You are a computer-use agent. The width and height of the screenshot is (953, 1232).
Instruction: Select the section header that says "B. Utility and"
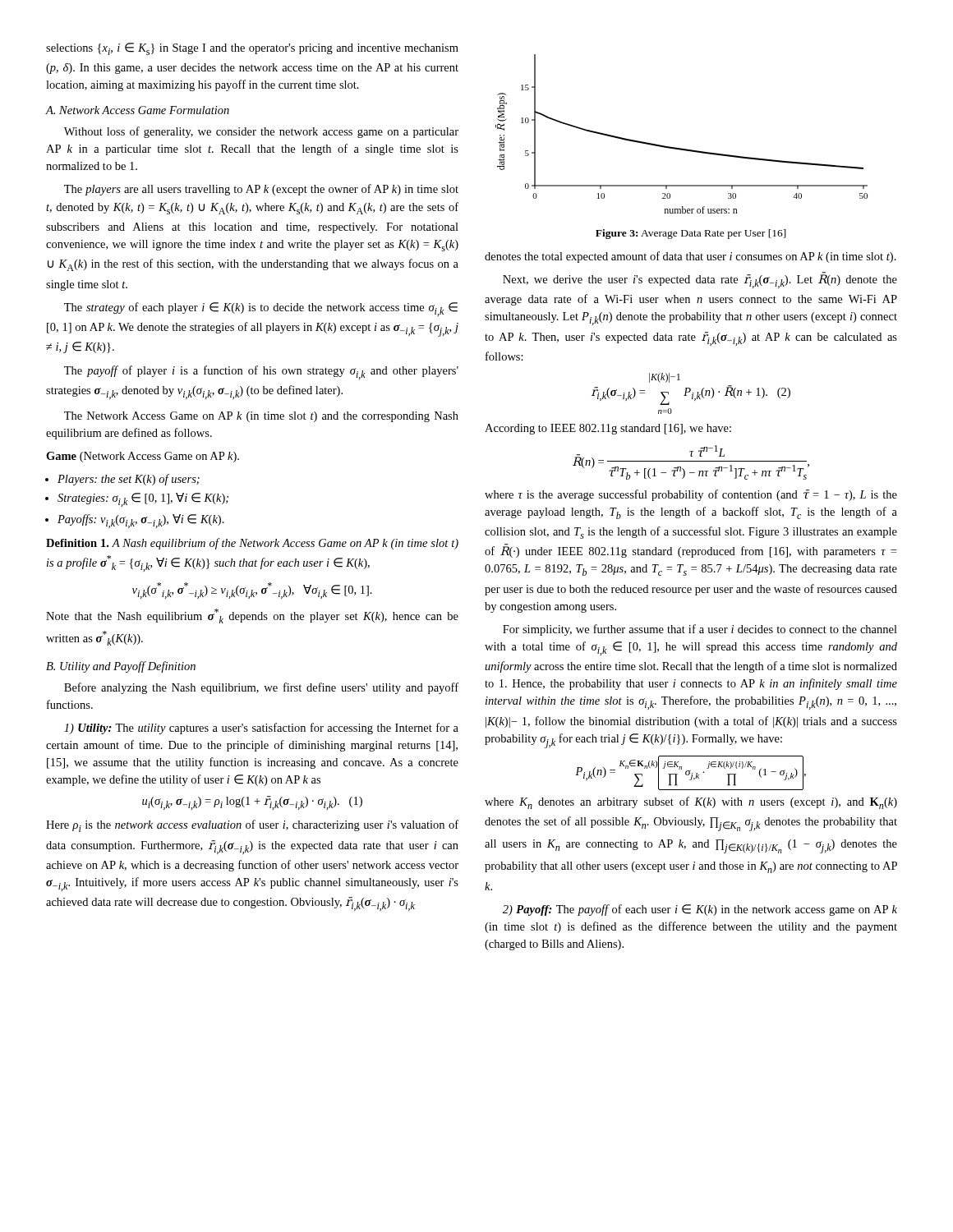(x=121, y=667)
